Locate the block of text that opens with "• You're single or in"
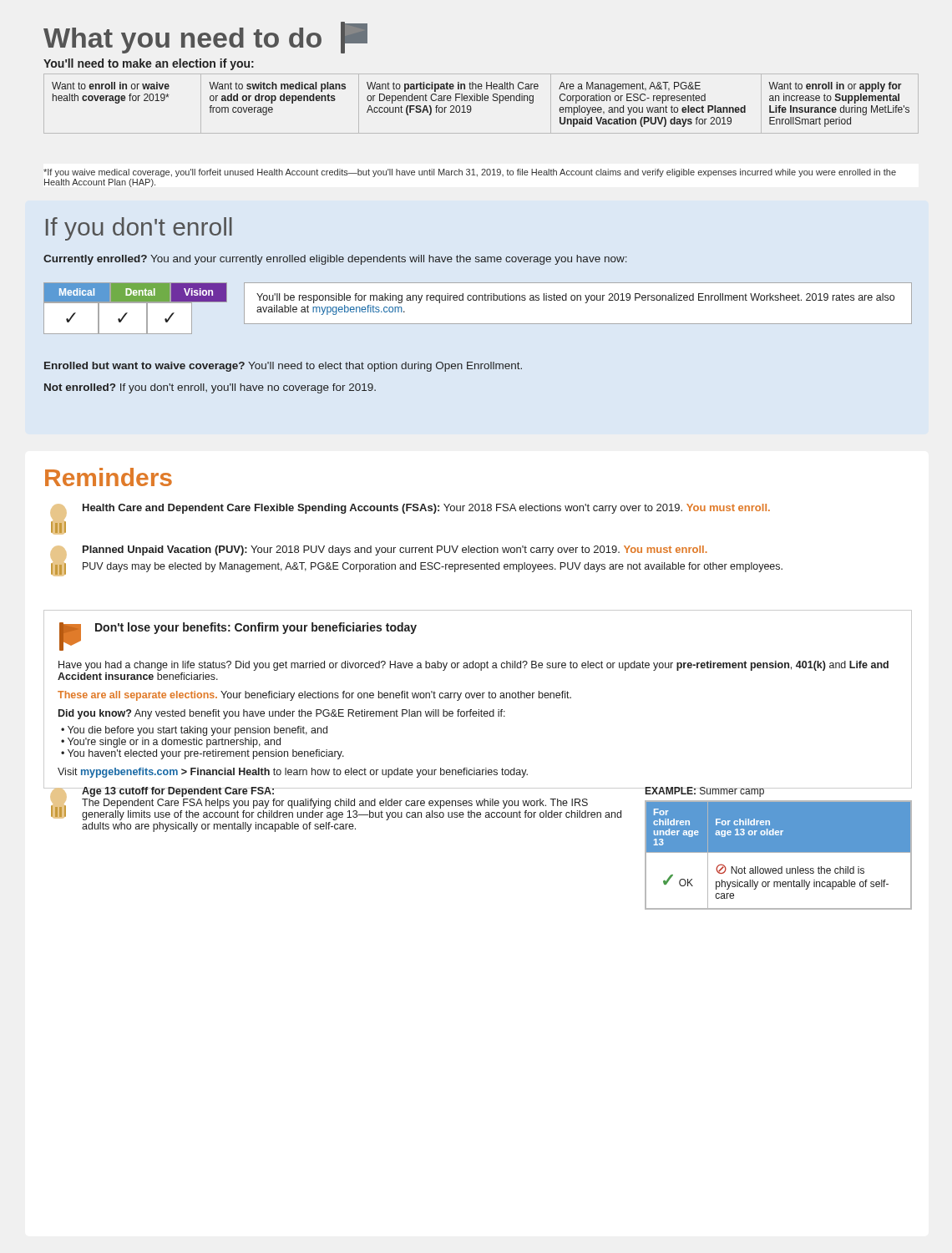This screenshot has height=1253, width=952. (x=171, y=742)
